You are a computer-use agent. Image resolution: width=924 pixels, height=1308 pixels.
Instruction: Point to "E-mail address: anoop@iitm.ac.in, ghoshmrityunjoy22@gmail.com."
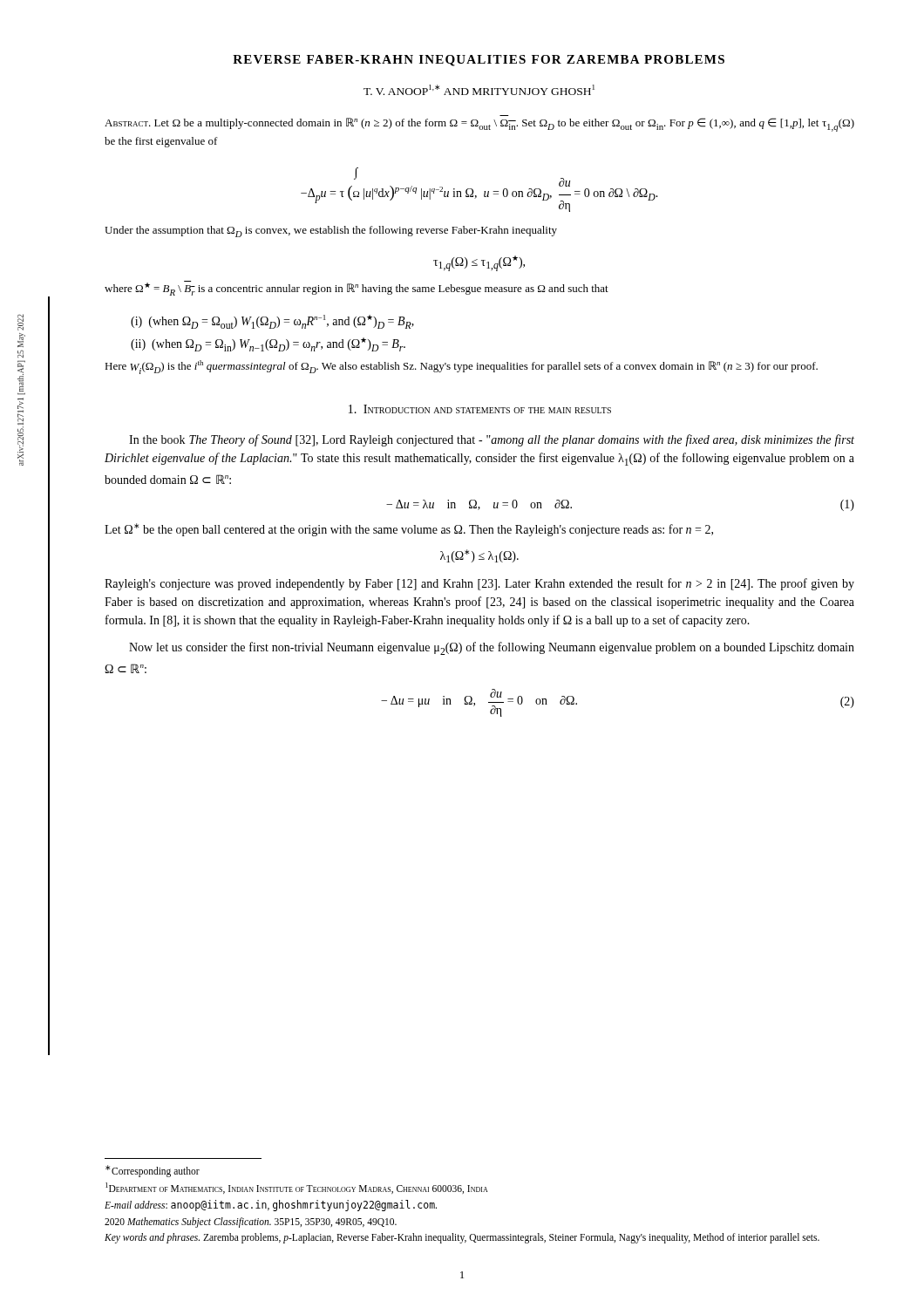[271, 1205]
